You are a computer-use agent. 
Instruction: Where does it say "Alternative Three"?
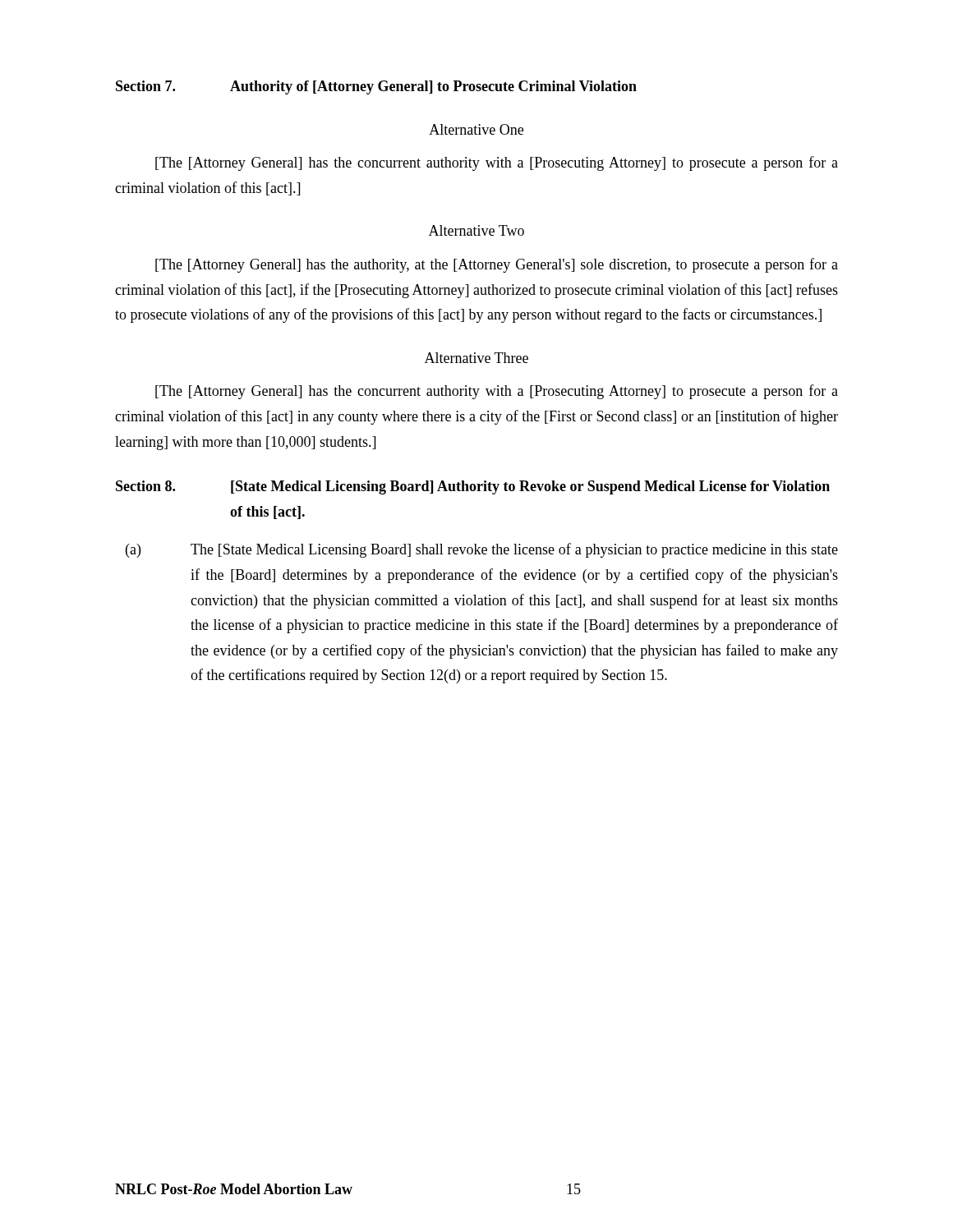[476, 358]
